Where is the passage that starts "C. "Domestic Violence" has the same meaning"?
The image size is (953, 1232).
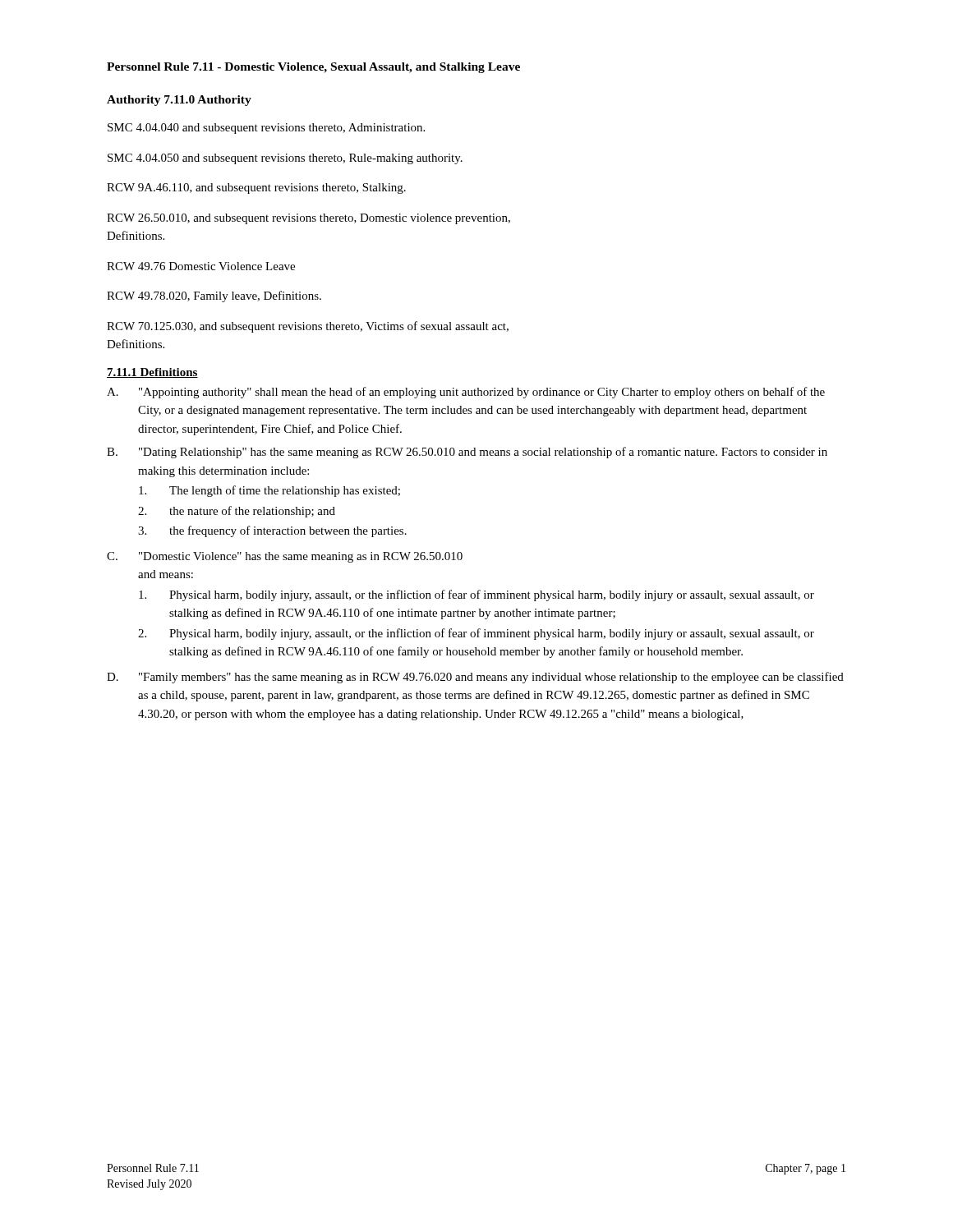coord(476,605)
